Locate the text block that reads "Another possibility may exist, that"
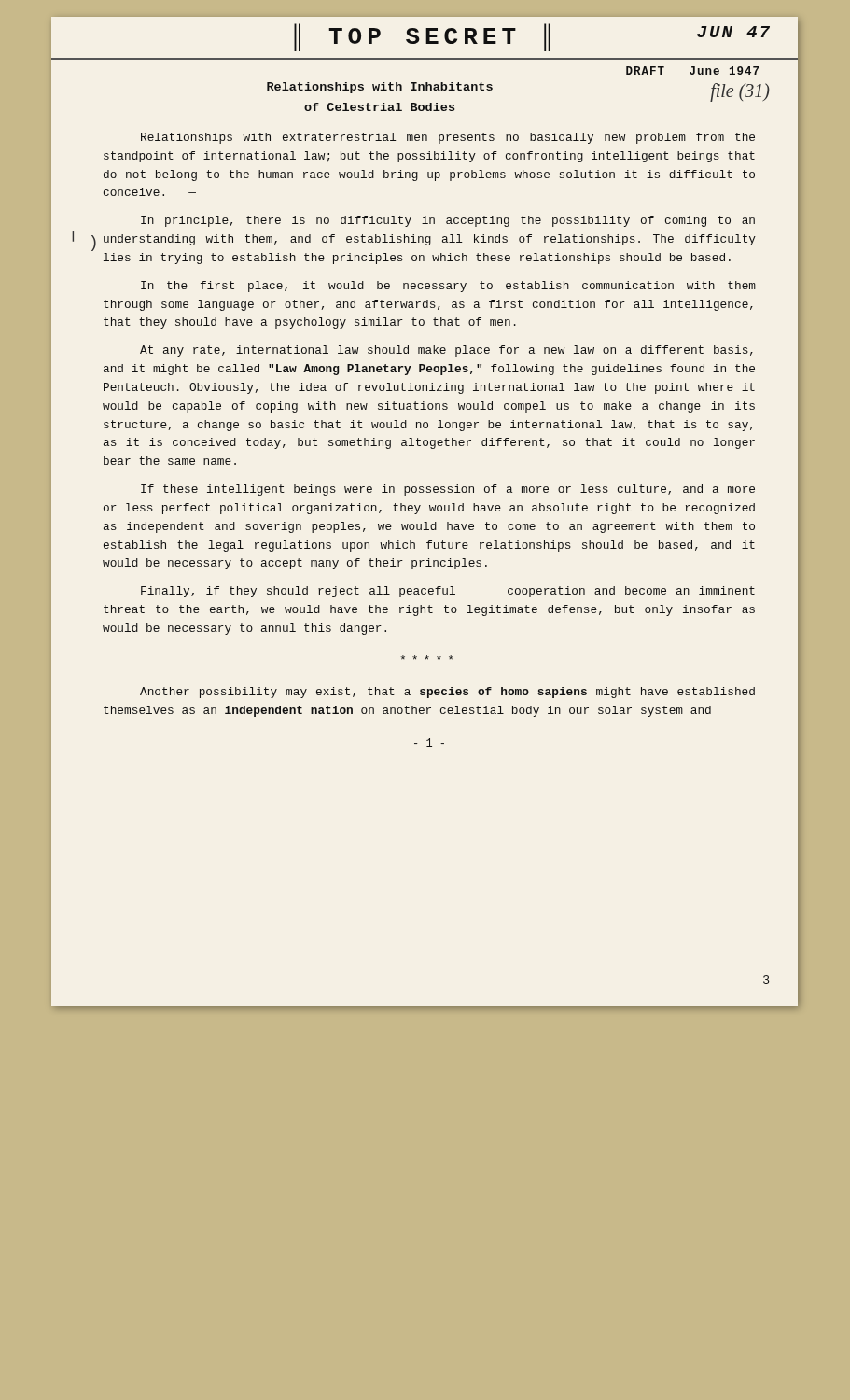 (x=429, y=702)
